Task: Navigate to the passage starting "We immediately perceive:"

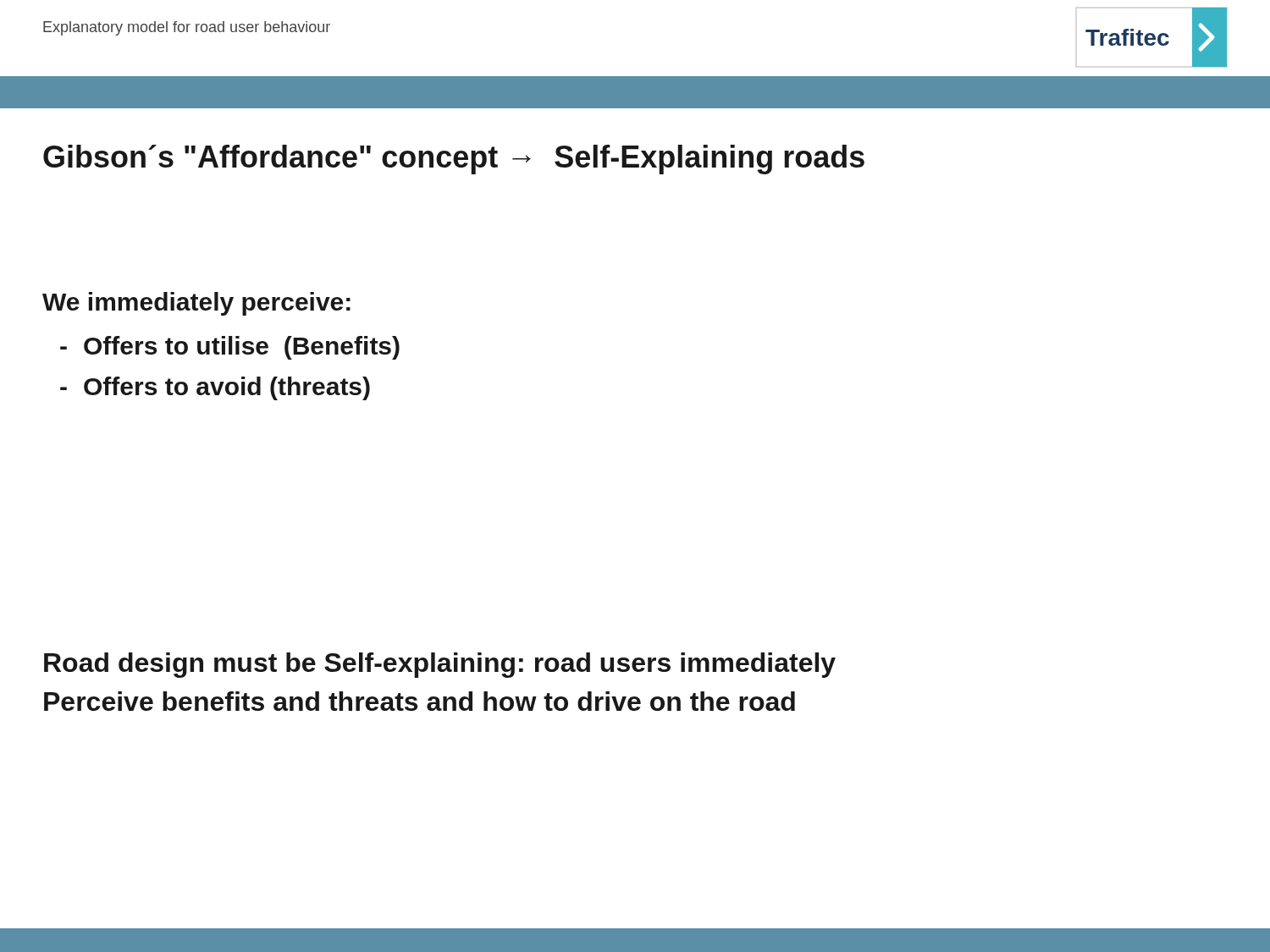Action: (x=197, y=302)
